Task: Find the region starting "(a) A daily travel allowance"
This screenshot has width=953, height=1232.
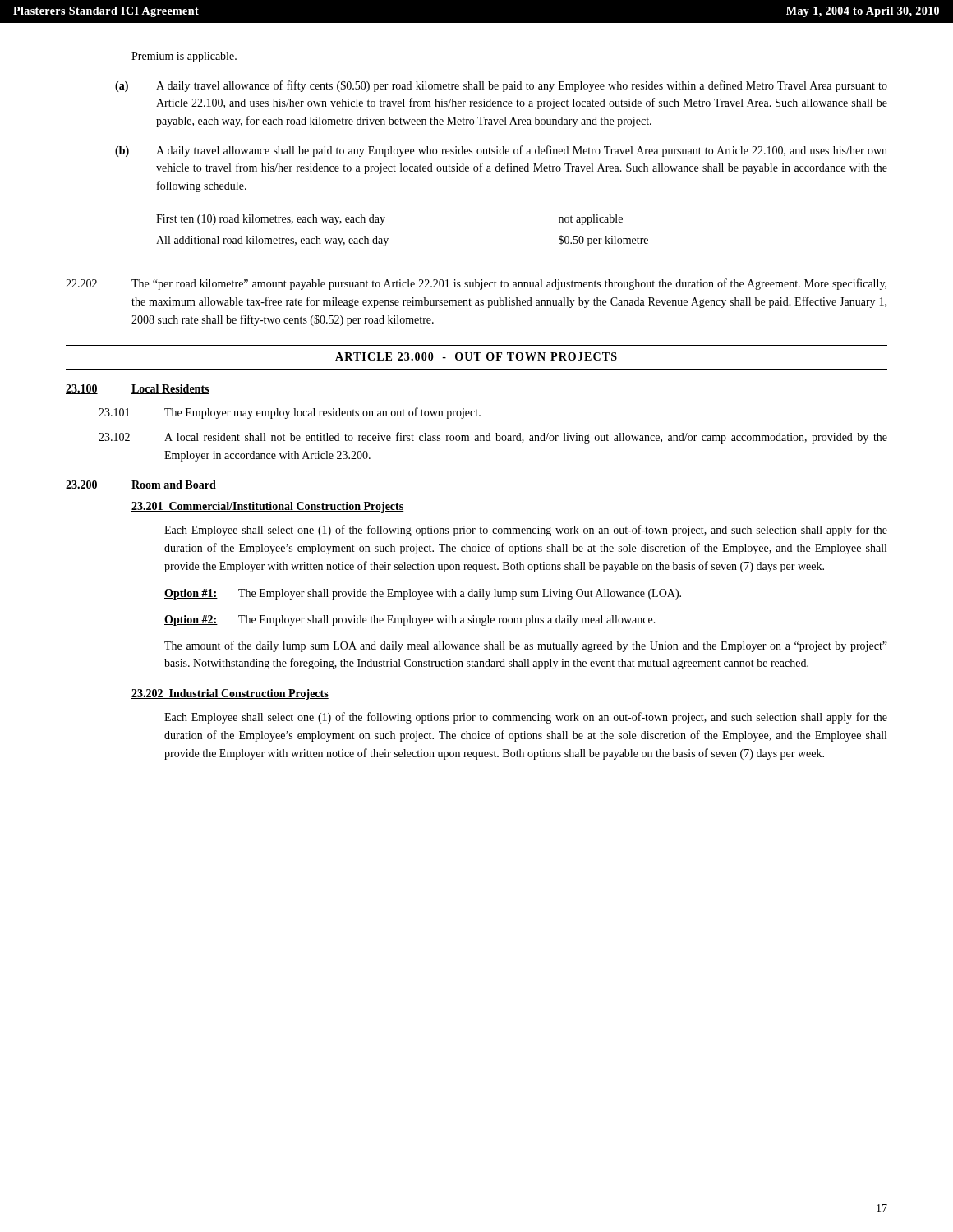Action: point(501,104)
